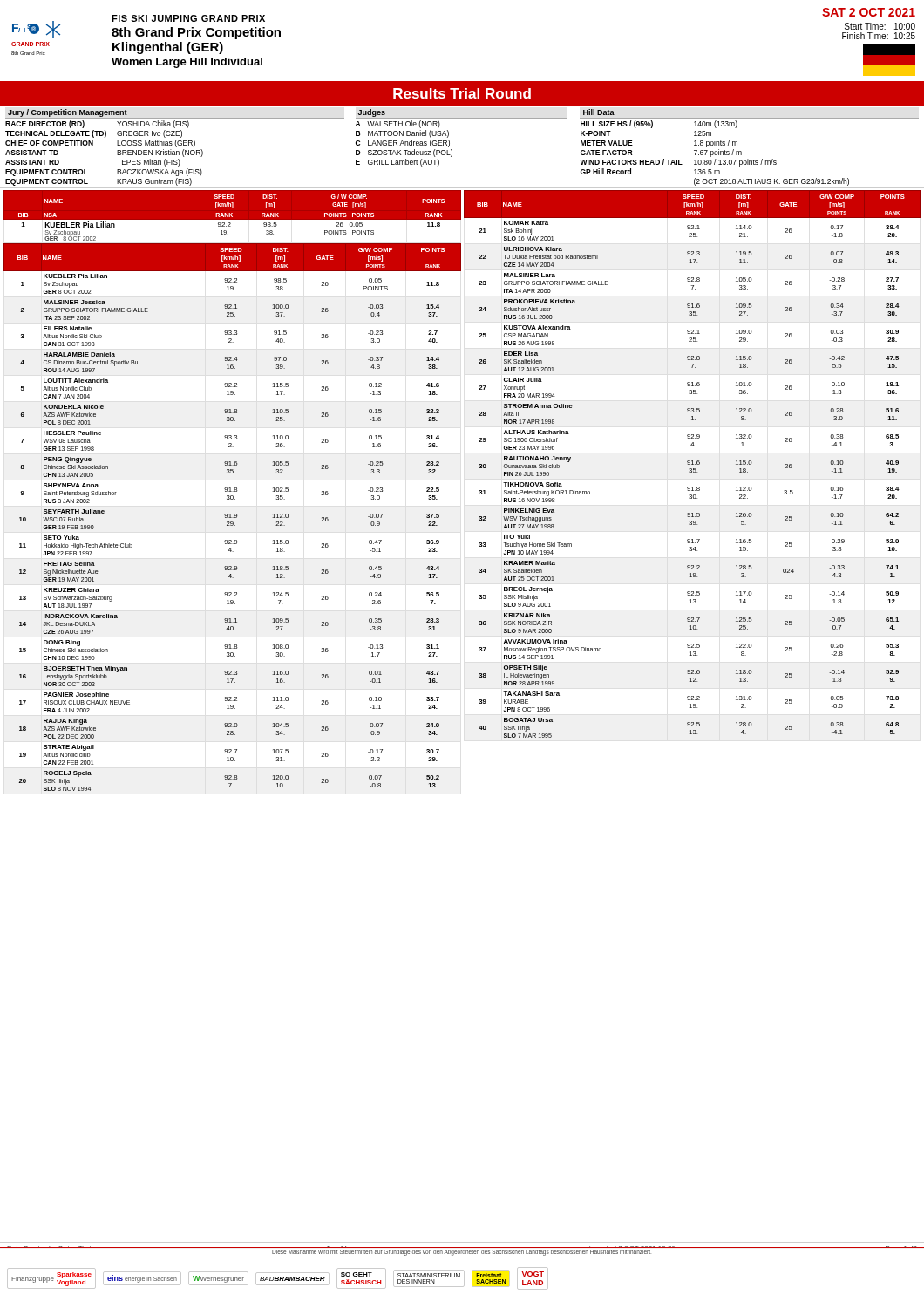Locate the table with the text "Jury / Competition"
Screen dimensions: 1308x924
pyautogui.click(x=462, y=147)
